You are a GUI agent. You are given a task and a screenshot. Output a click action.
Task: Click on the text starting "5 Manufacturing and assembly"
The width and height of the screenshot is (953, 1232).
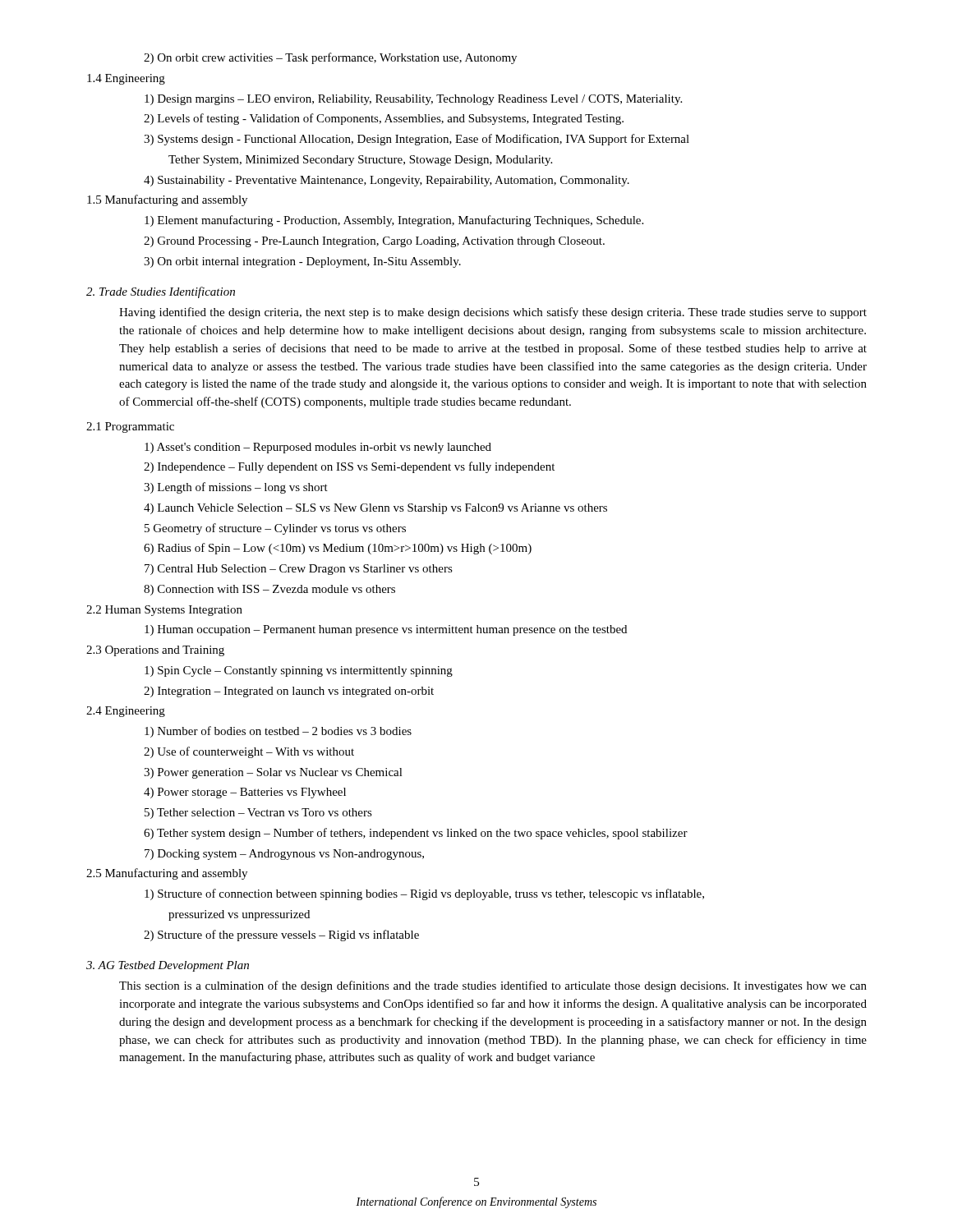(x=167, y=200)
